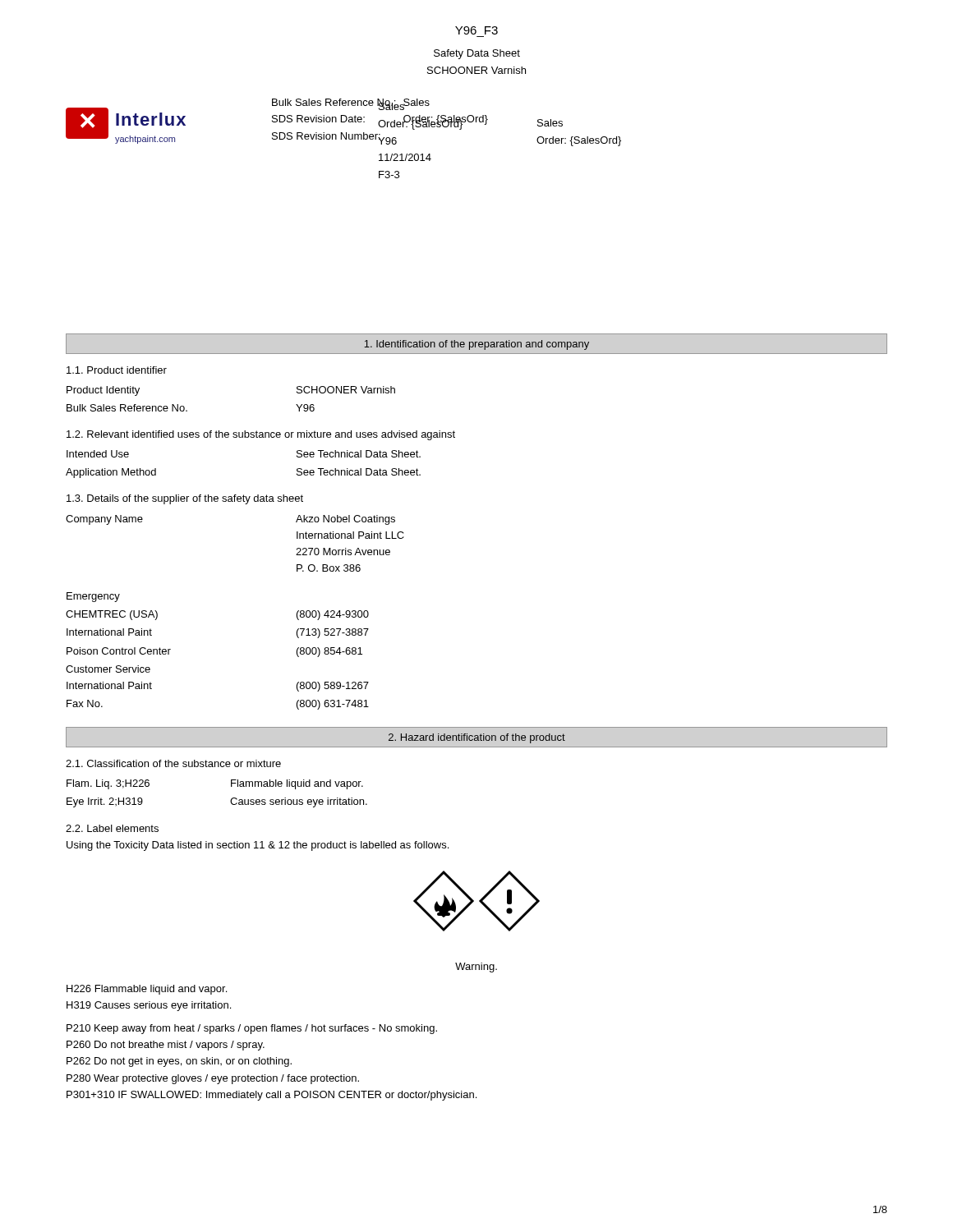The width and height of the screenshot is (953, 1232).
Task: Locate the element starting "H226 Flammable liquid and vapor."
Action: (149, 997)
